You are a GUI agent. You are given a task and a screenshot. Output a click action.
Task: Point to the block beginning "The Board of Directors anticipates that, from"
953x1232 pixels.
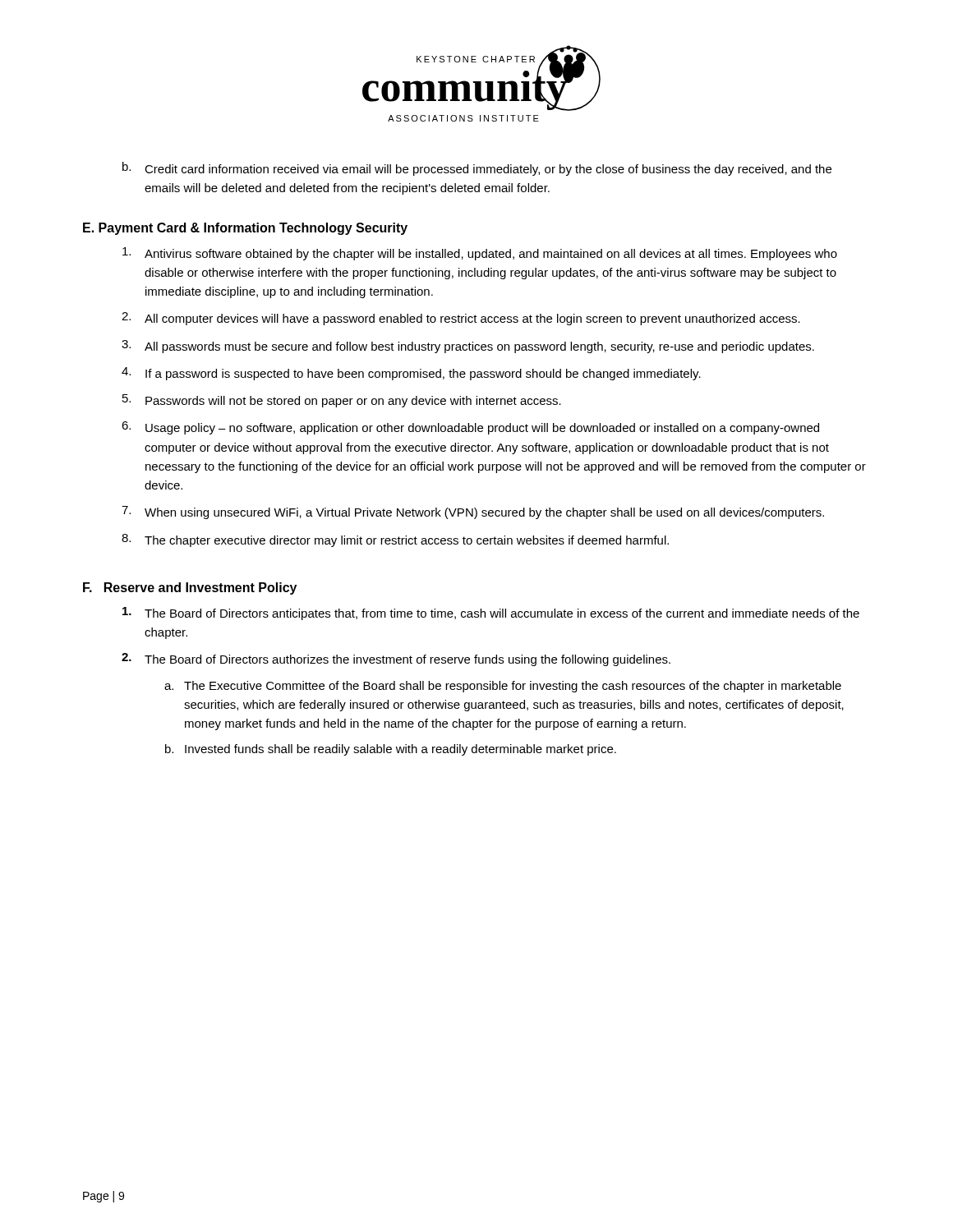tap(496, 623)
